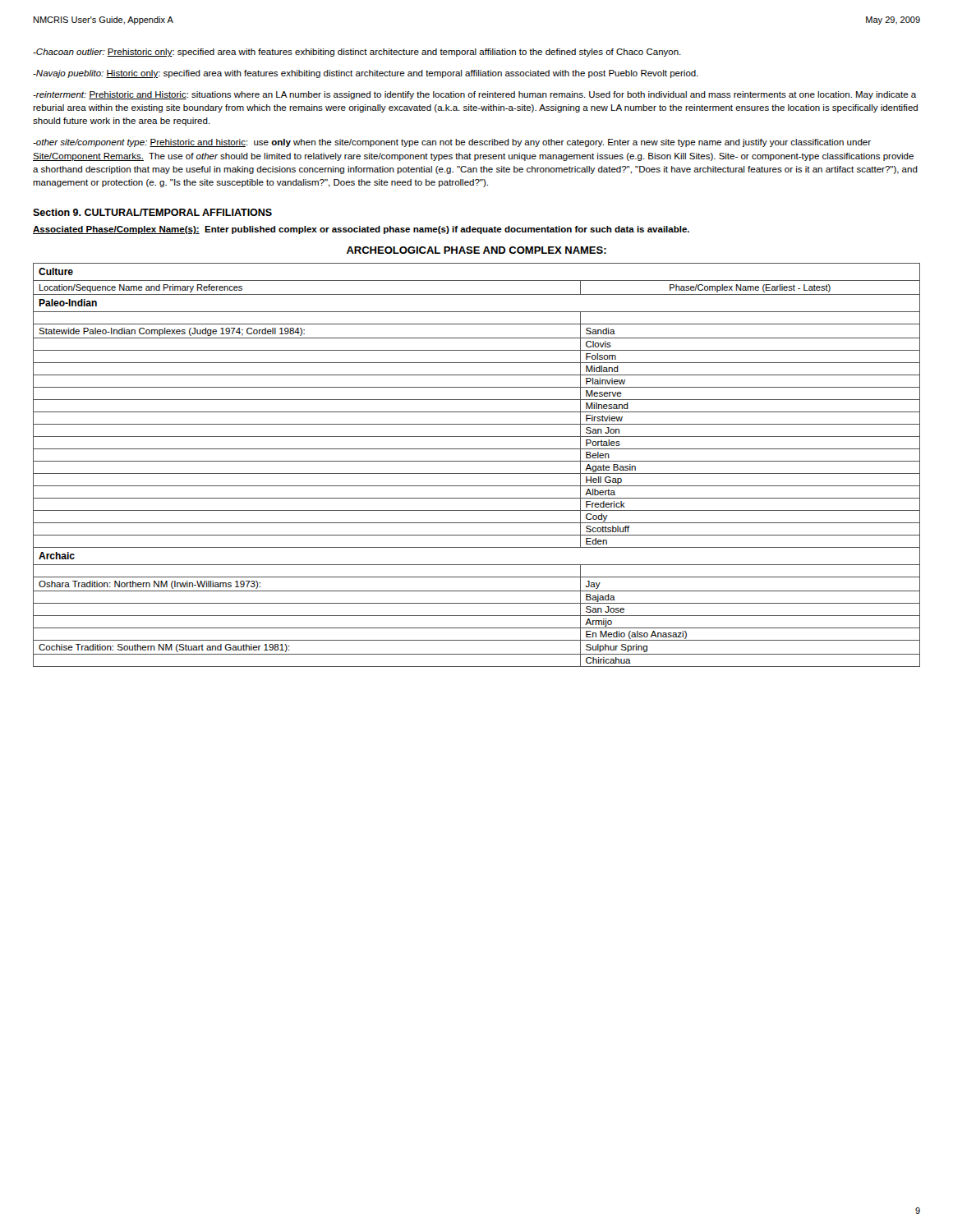Find the block starting "reinterment: Prehistoric and Historic: situations"
The width and height of the screenshot is (953, 1232).
click(x=476, y=108)
